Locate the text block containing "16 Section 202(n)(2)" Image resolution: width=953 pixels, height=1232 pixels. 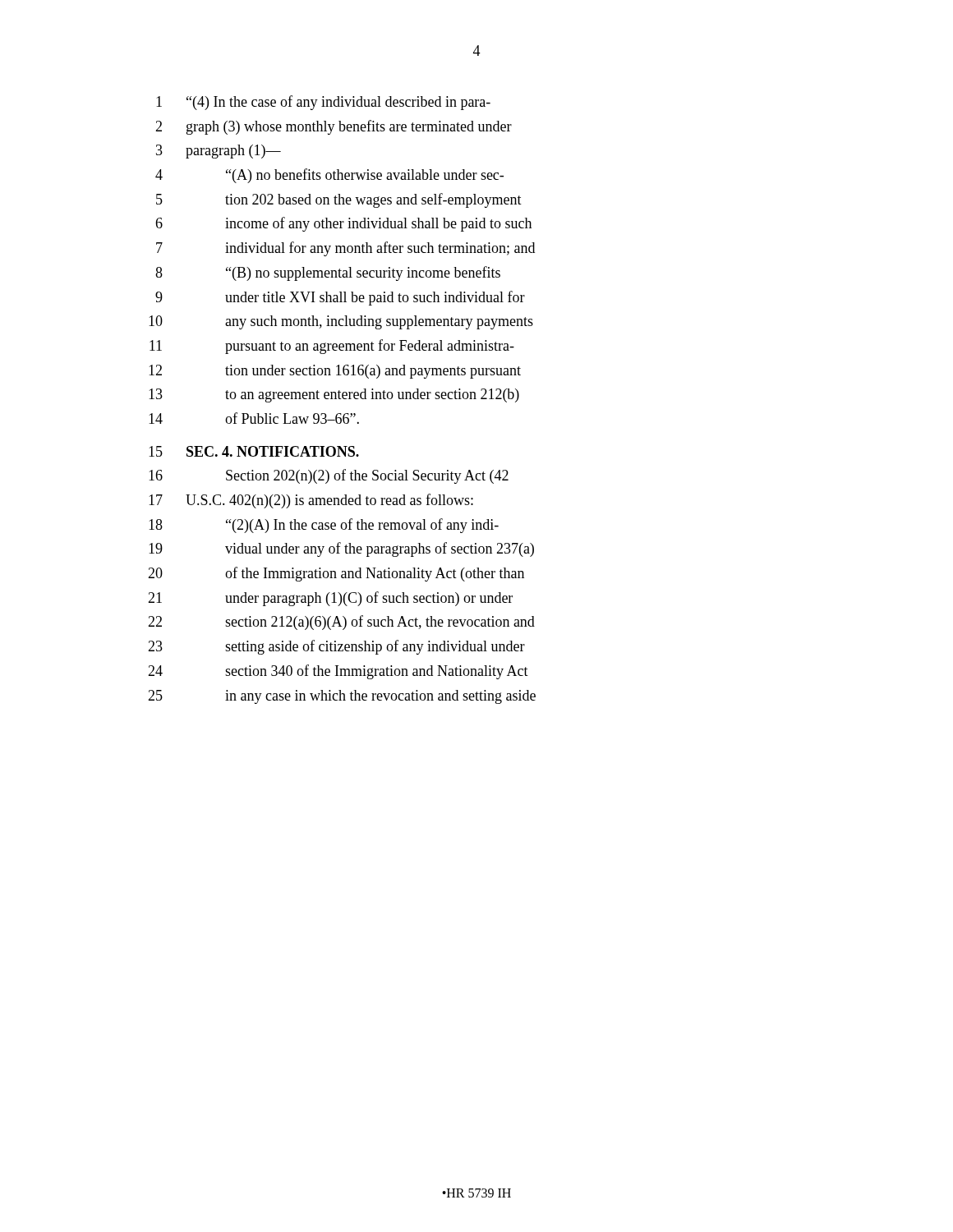489,477
